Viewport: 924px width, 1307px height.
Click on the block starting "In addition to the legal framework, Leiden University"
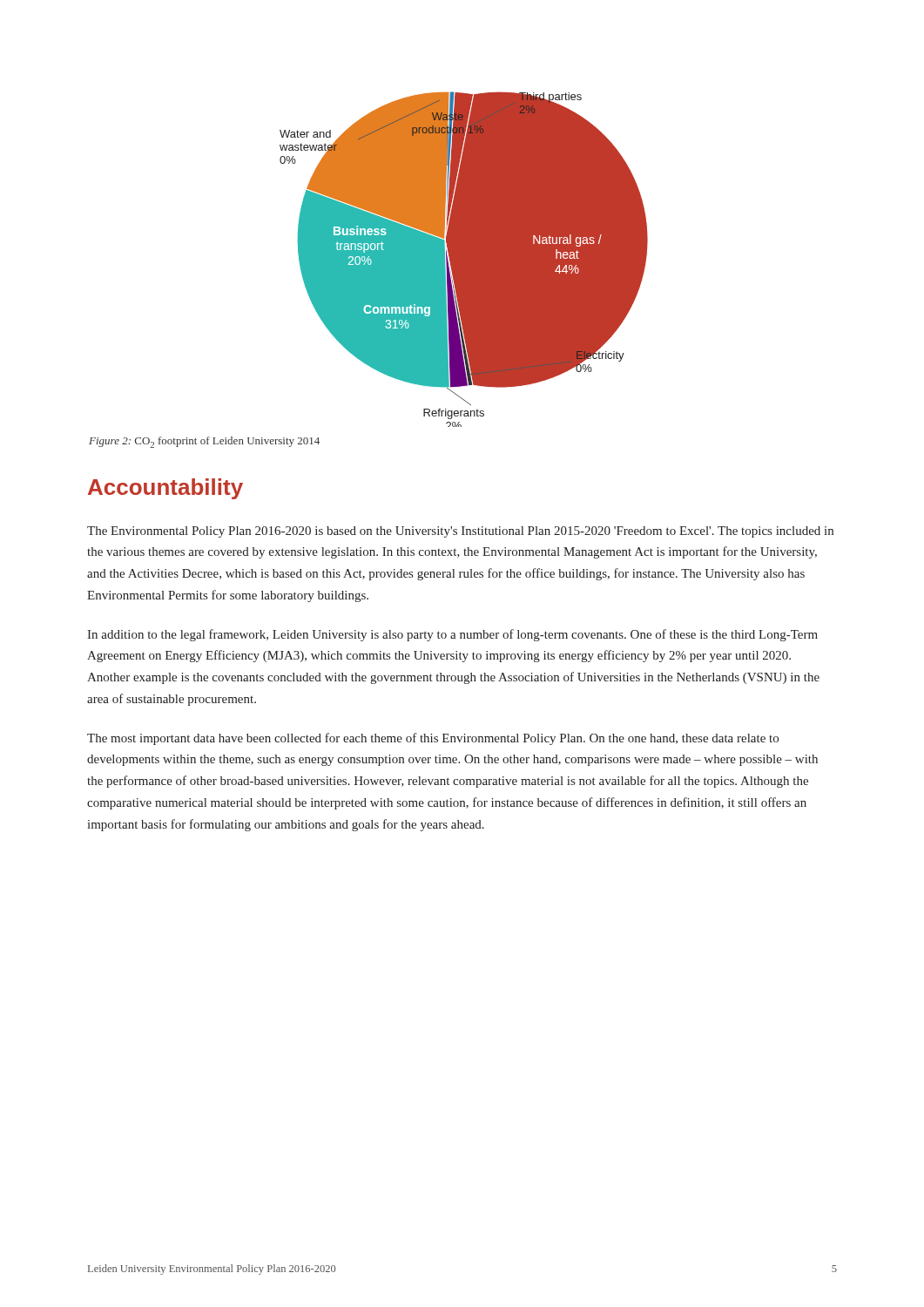[x=453, y=666]
